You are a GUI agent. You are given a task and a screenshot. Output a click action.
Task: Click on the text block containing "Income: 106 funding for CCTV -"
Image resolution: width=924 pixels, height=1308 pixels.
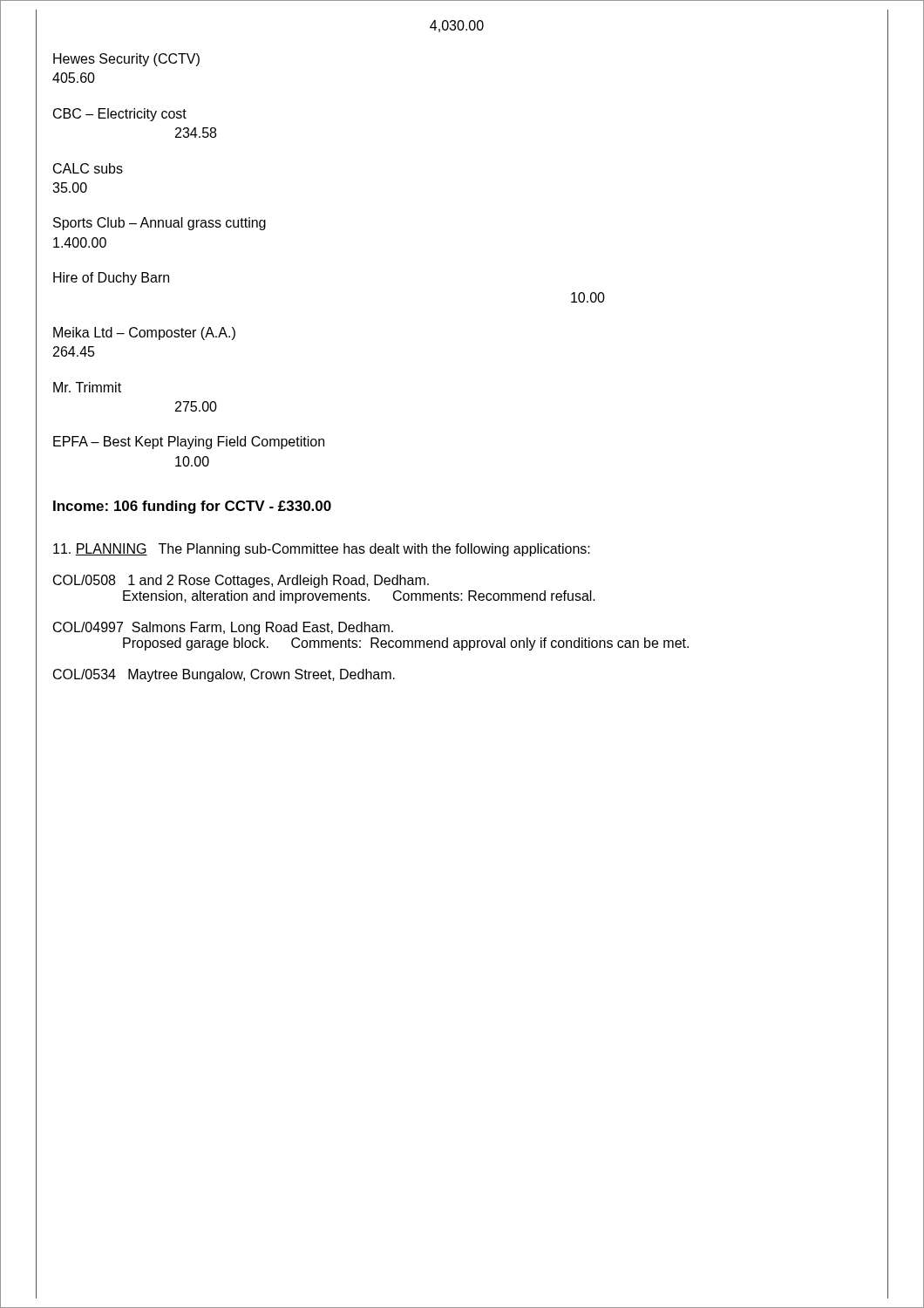[192, 506]
